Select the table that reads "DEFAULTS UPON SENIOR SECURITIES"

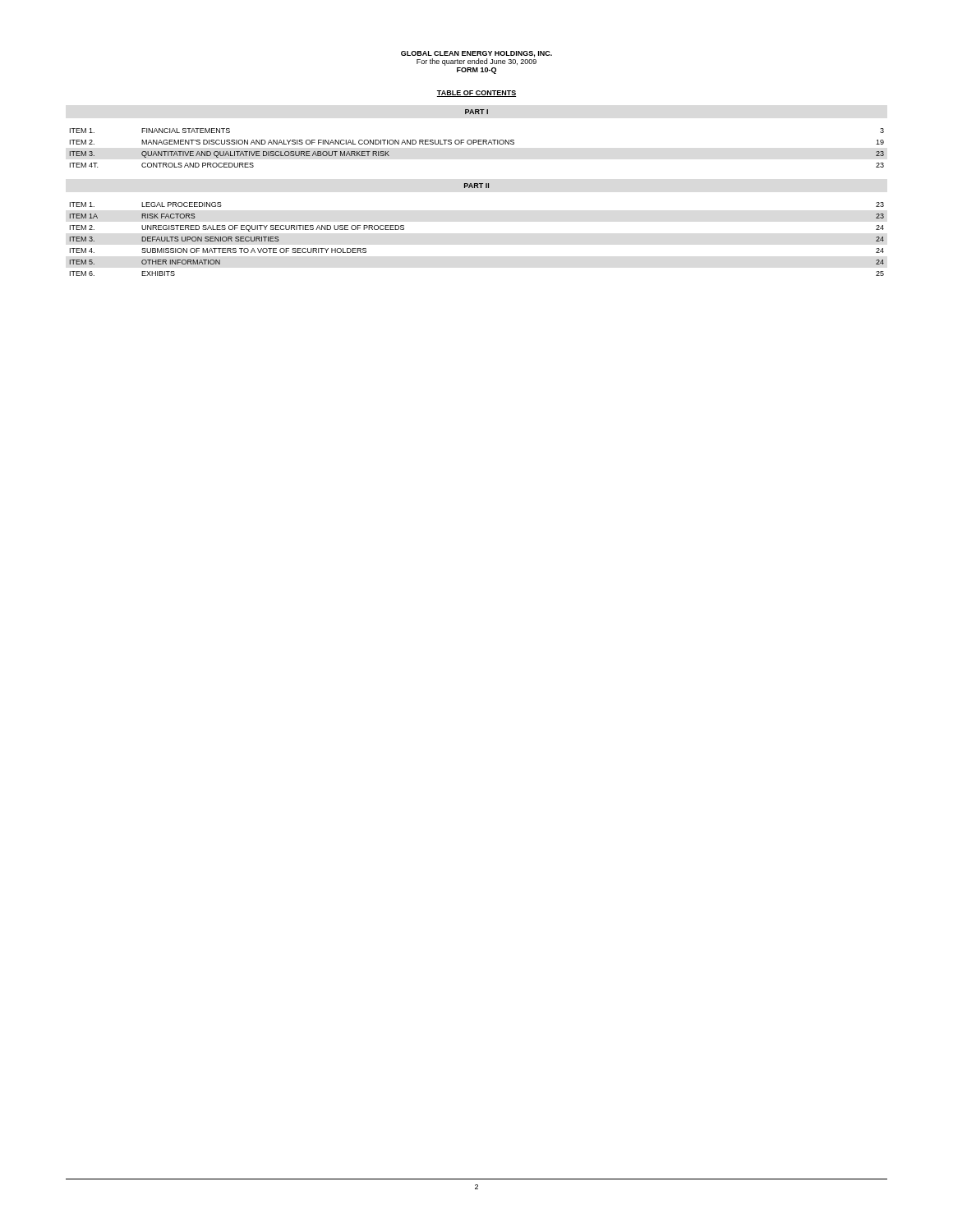coord(476,192)
